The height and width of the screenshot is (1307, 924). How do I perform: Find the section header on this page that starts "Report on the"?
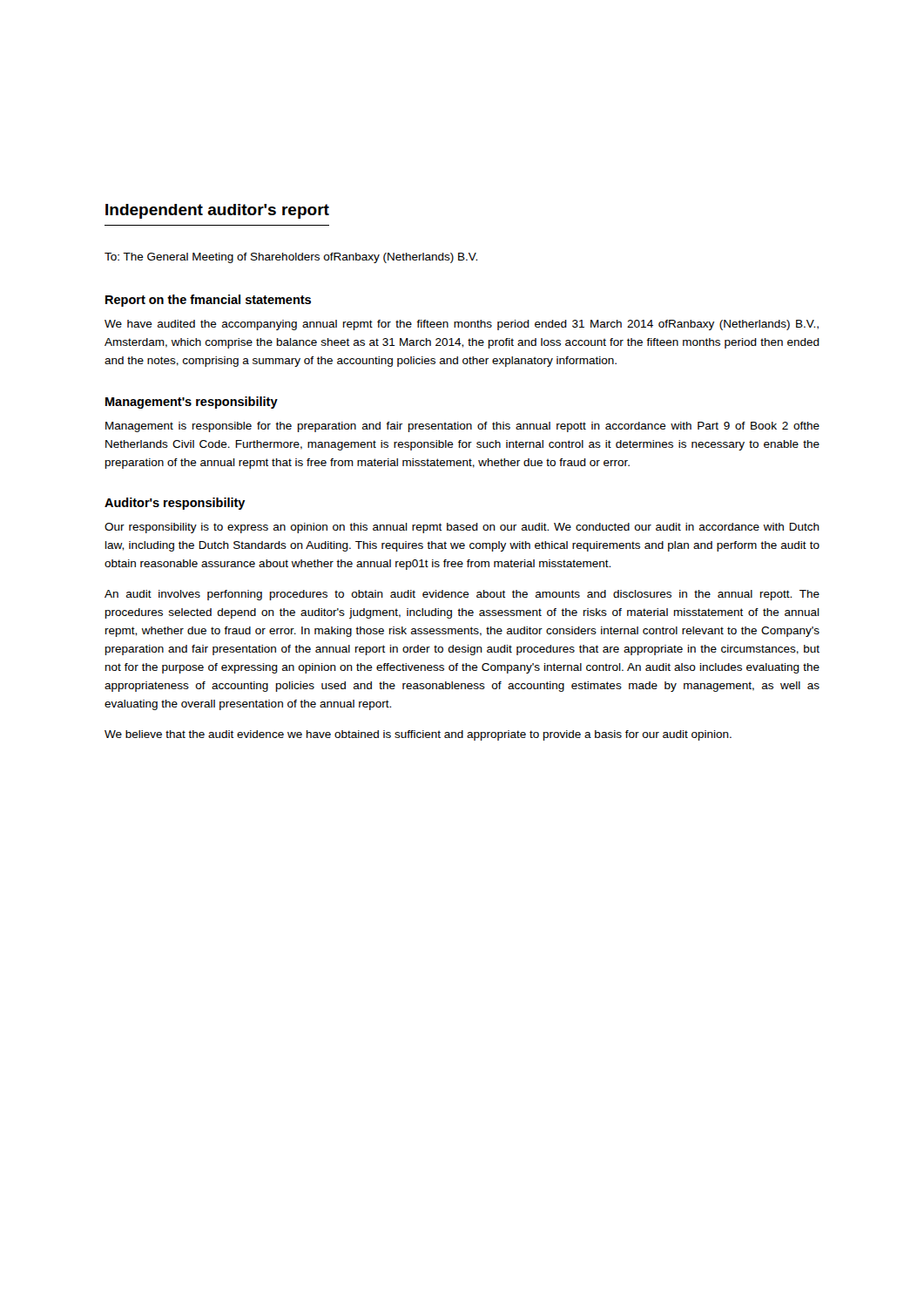pyautogui.click(x=208, y=300)
